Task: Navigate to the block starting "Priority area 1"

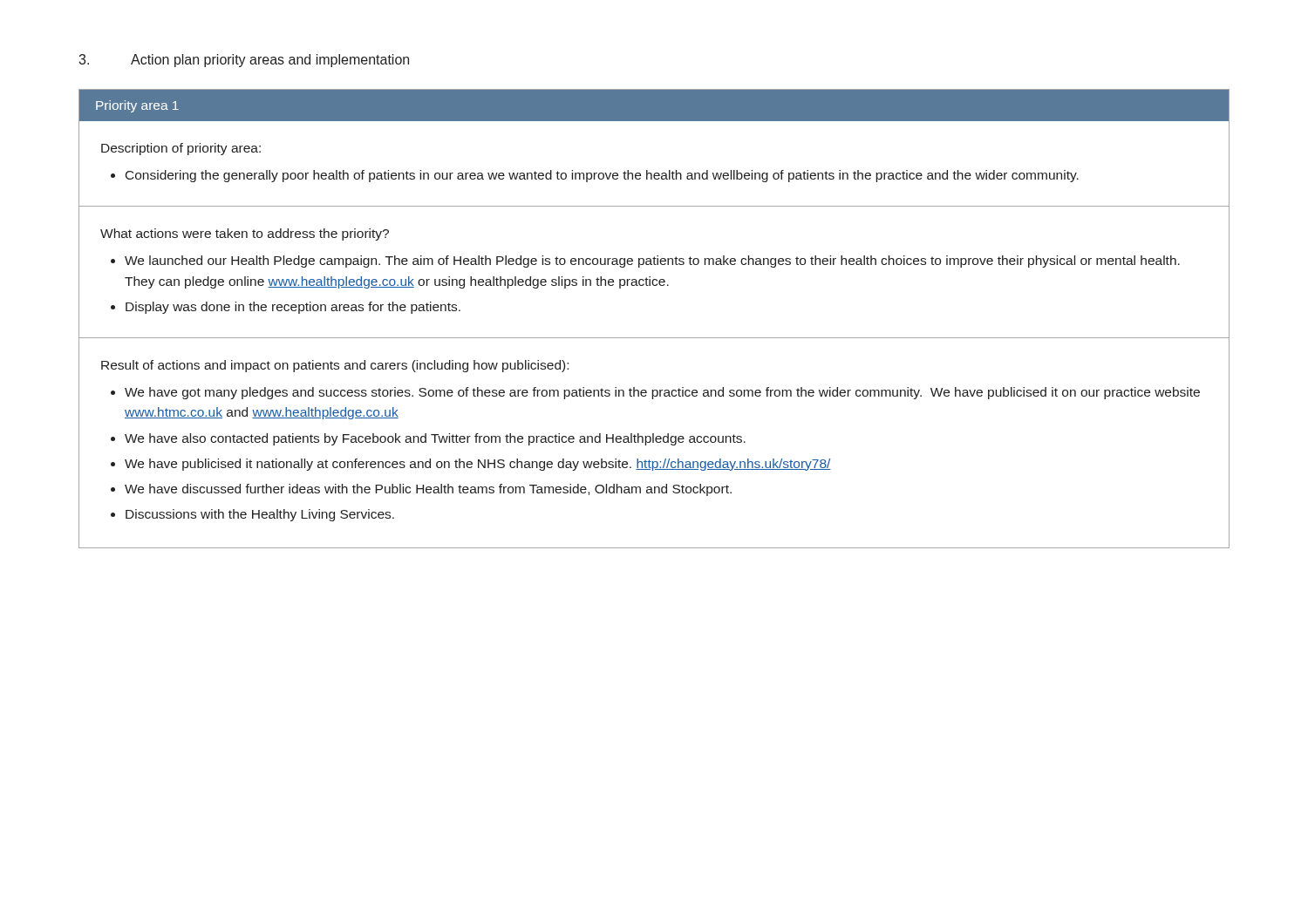Action: pos(137,105)
